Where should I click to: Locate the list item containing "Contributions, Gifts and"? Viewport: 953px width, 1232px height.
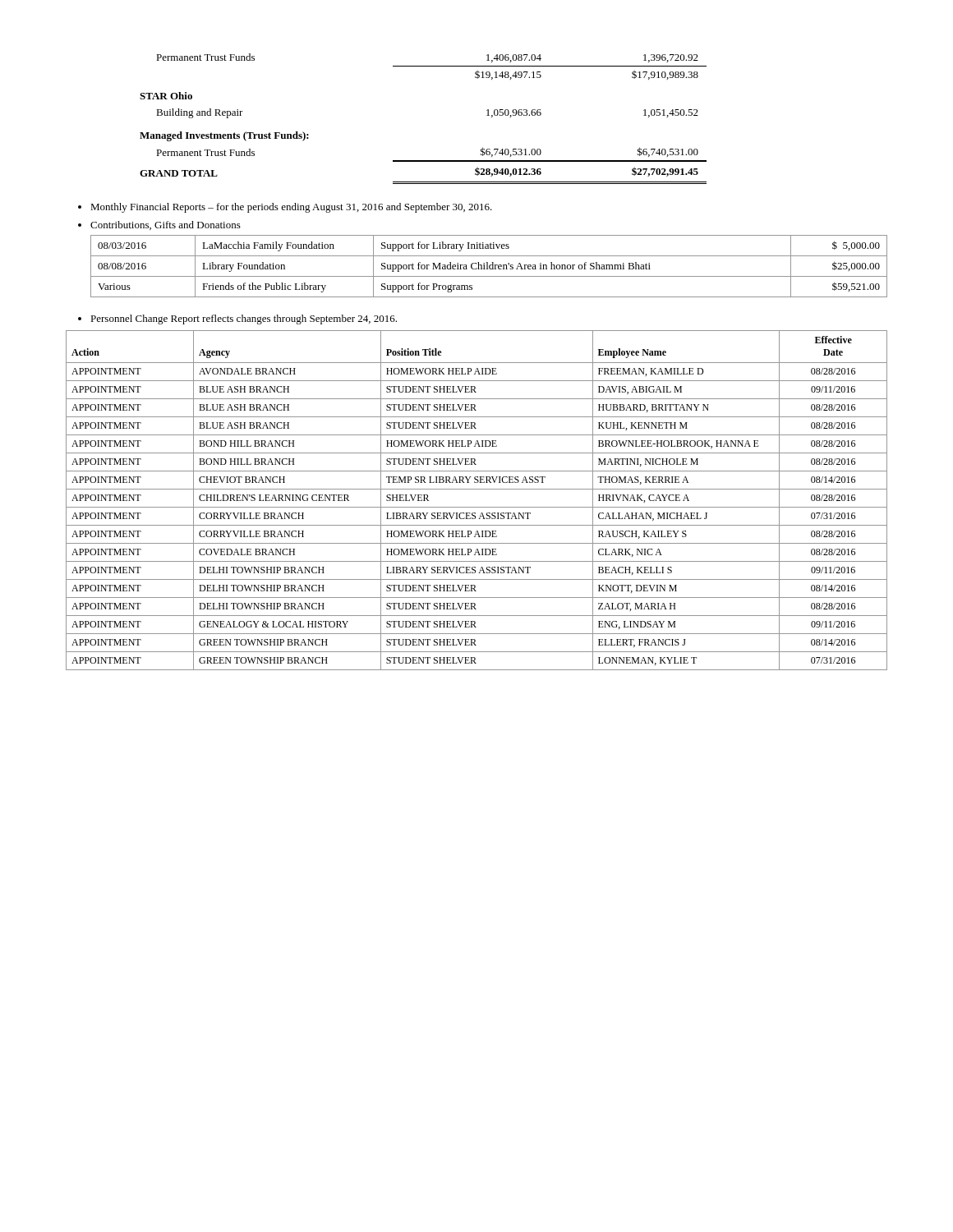(x=476, y=225)
